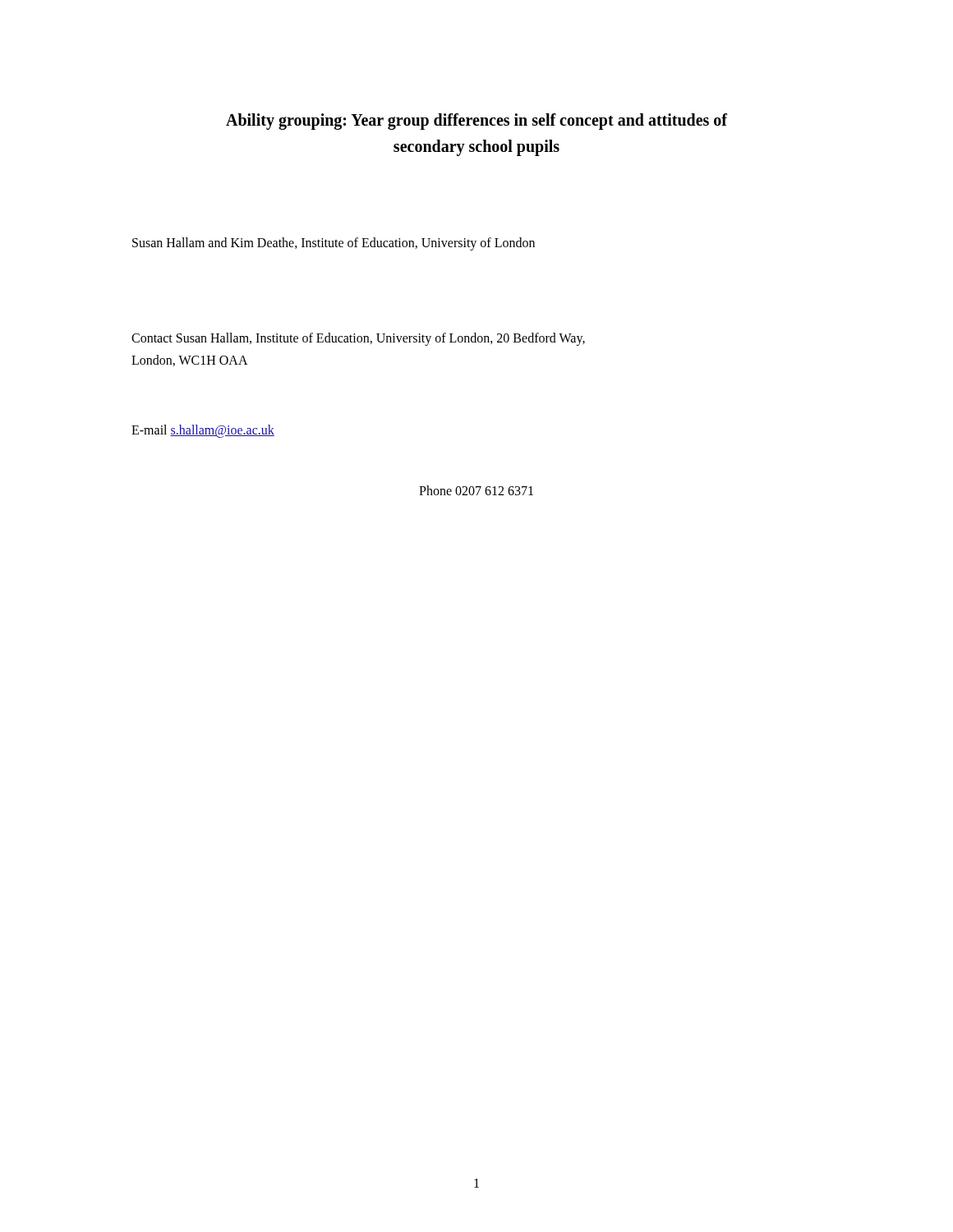Screen dimensions: 1232x953
Task: Locate the title that reads "Ability grouping: Year group"
Action: coord(476,133)
